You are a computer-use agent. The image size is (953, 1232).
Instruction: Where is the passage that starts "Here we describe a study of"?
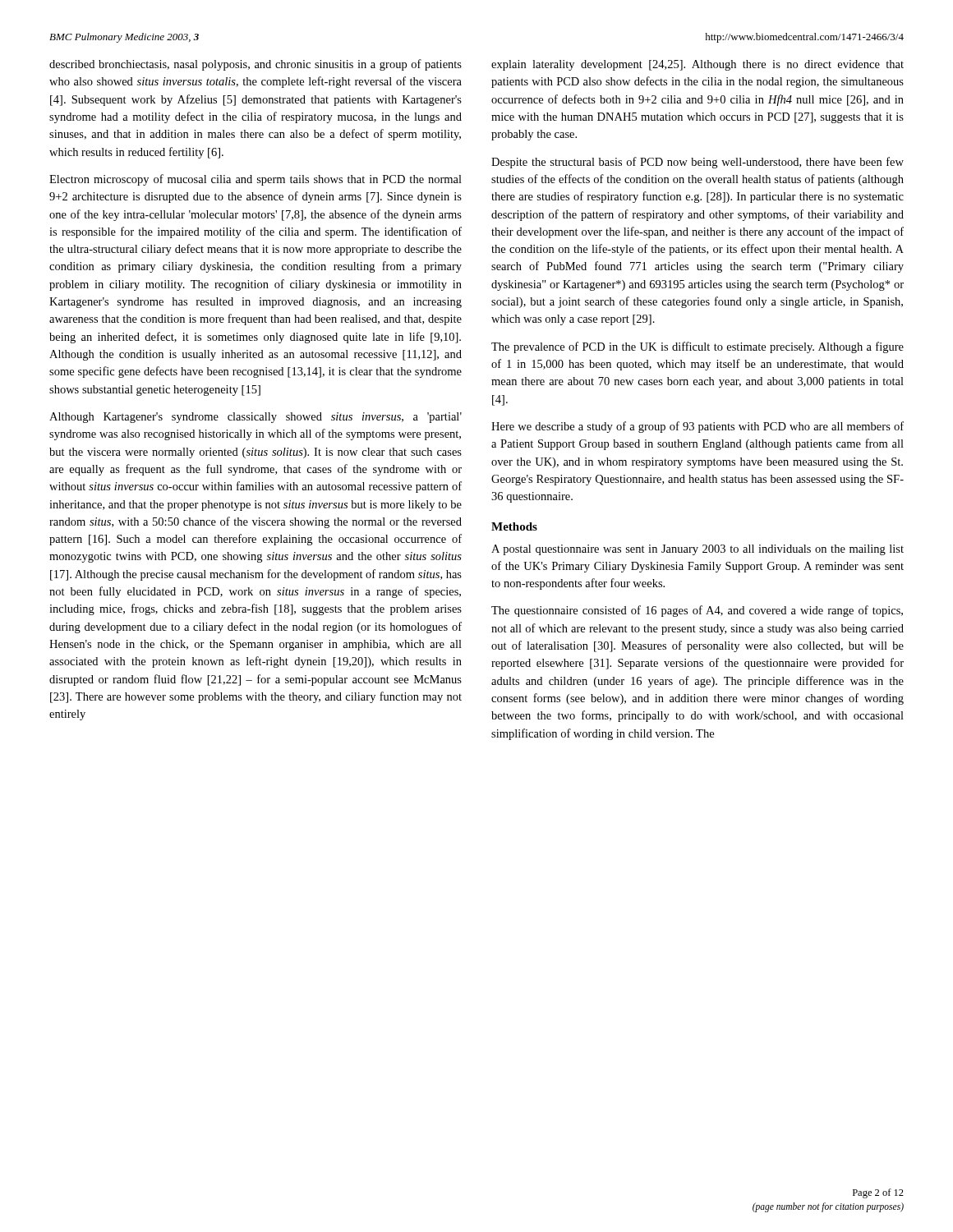click(698, 462)
